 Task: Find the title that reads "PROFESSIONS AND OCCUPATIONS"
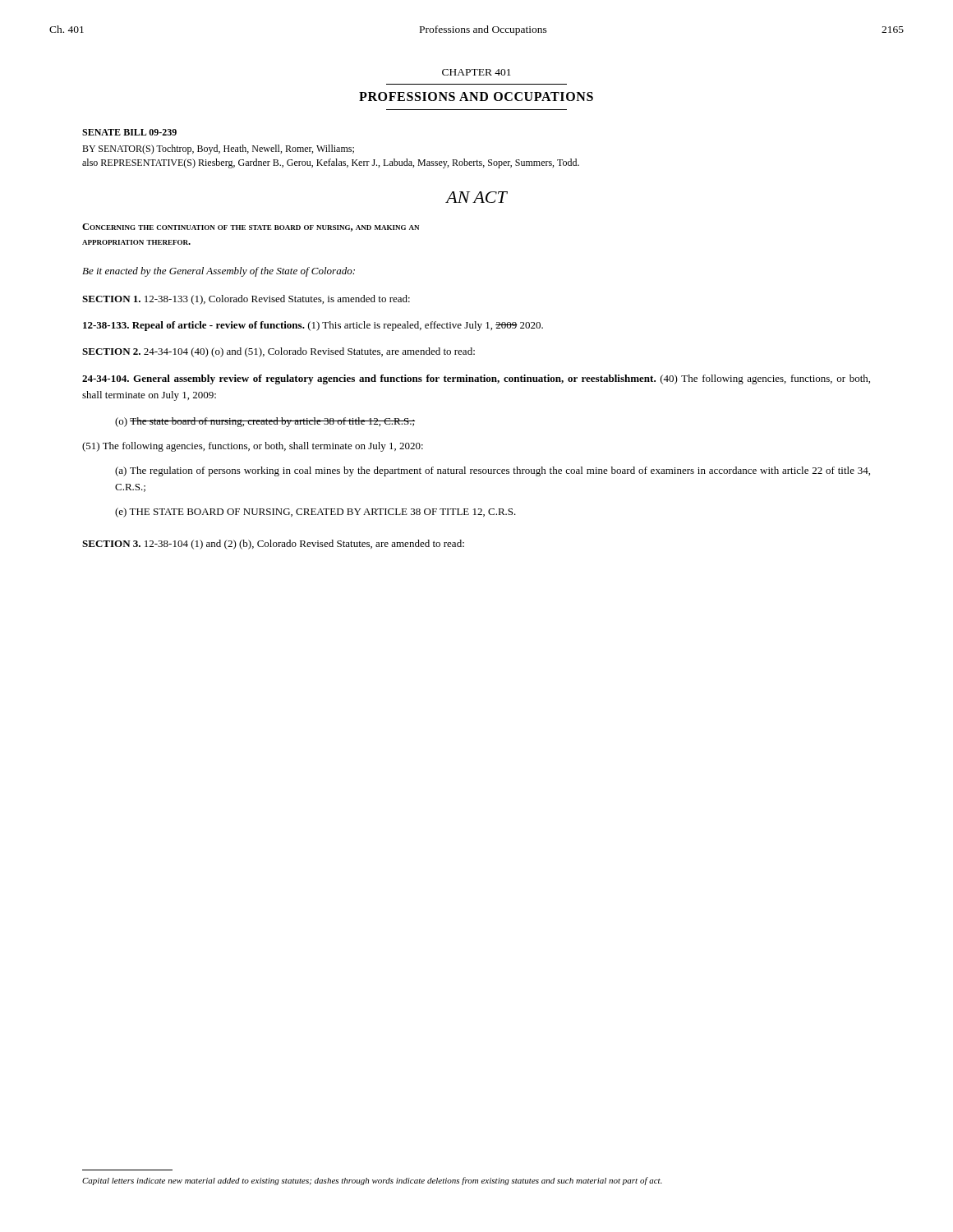tap(476, 97)
